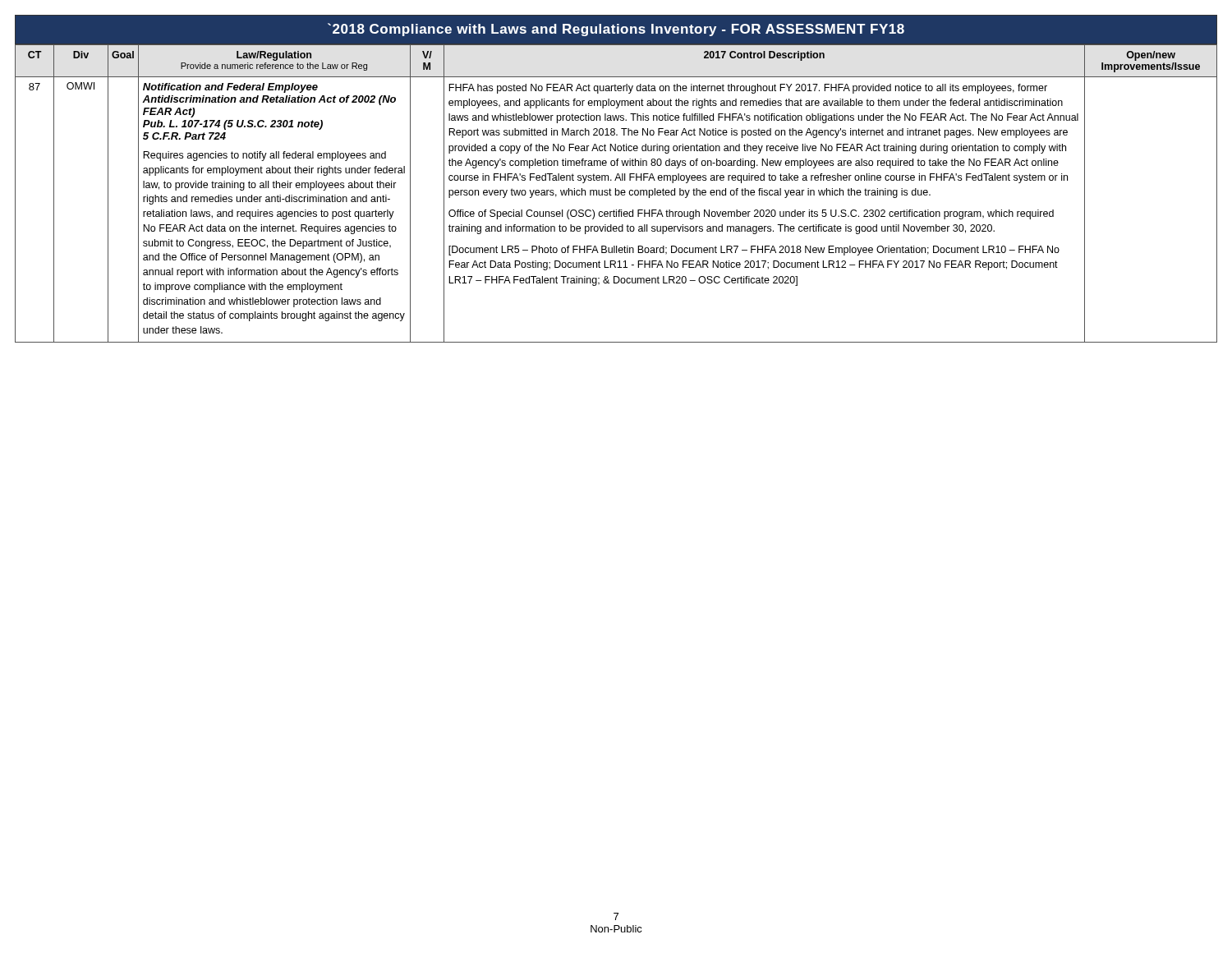
Task: Find the title
Action: 616,30
